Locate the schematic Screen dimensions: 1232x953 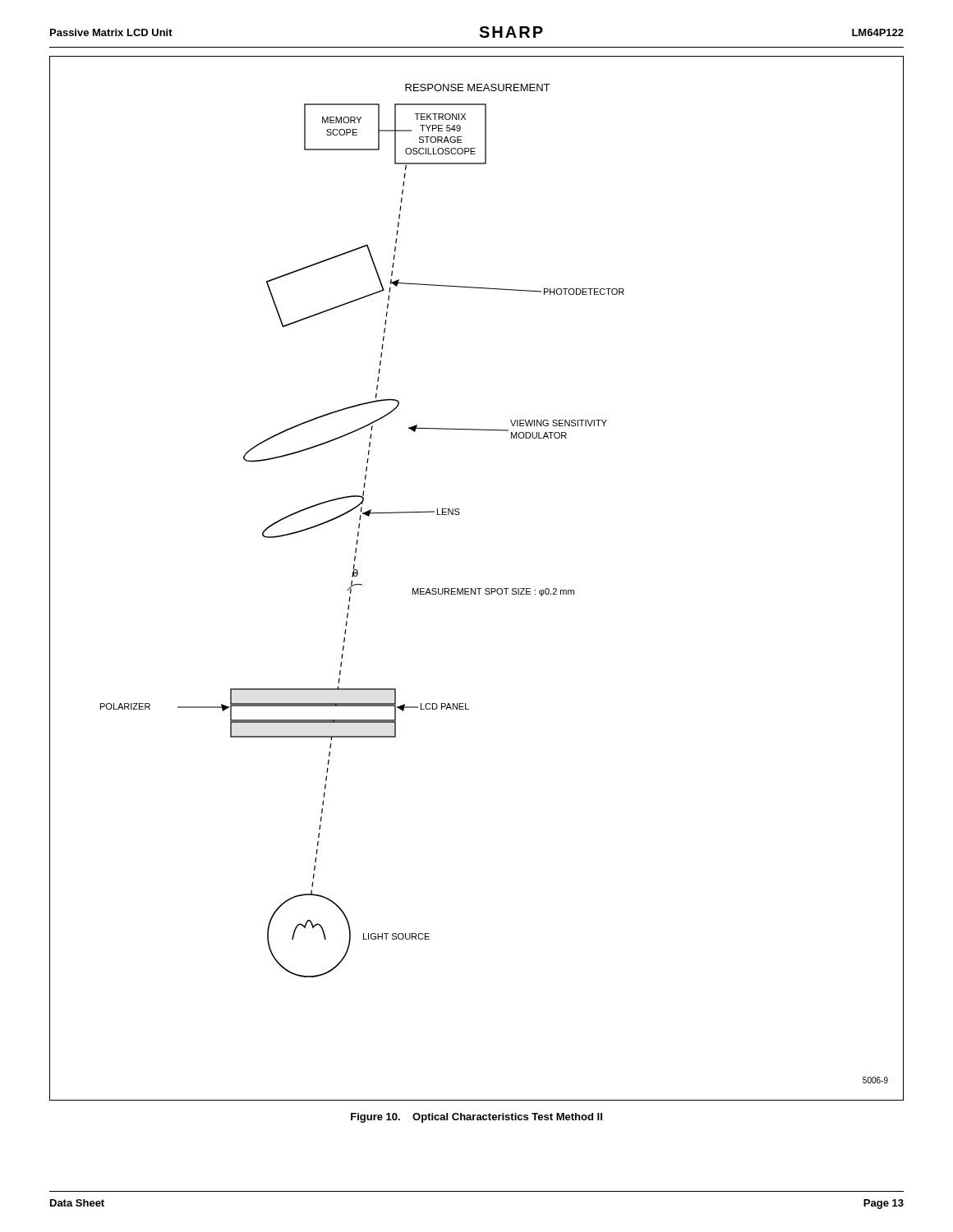pos(476,578)
